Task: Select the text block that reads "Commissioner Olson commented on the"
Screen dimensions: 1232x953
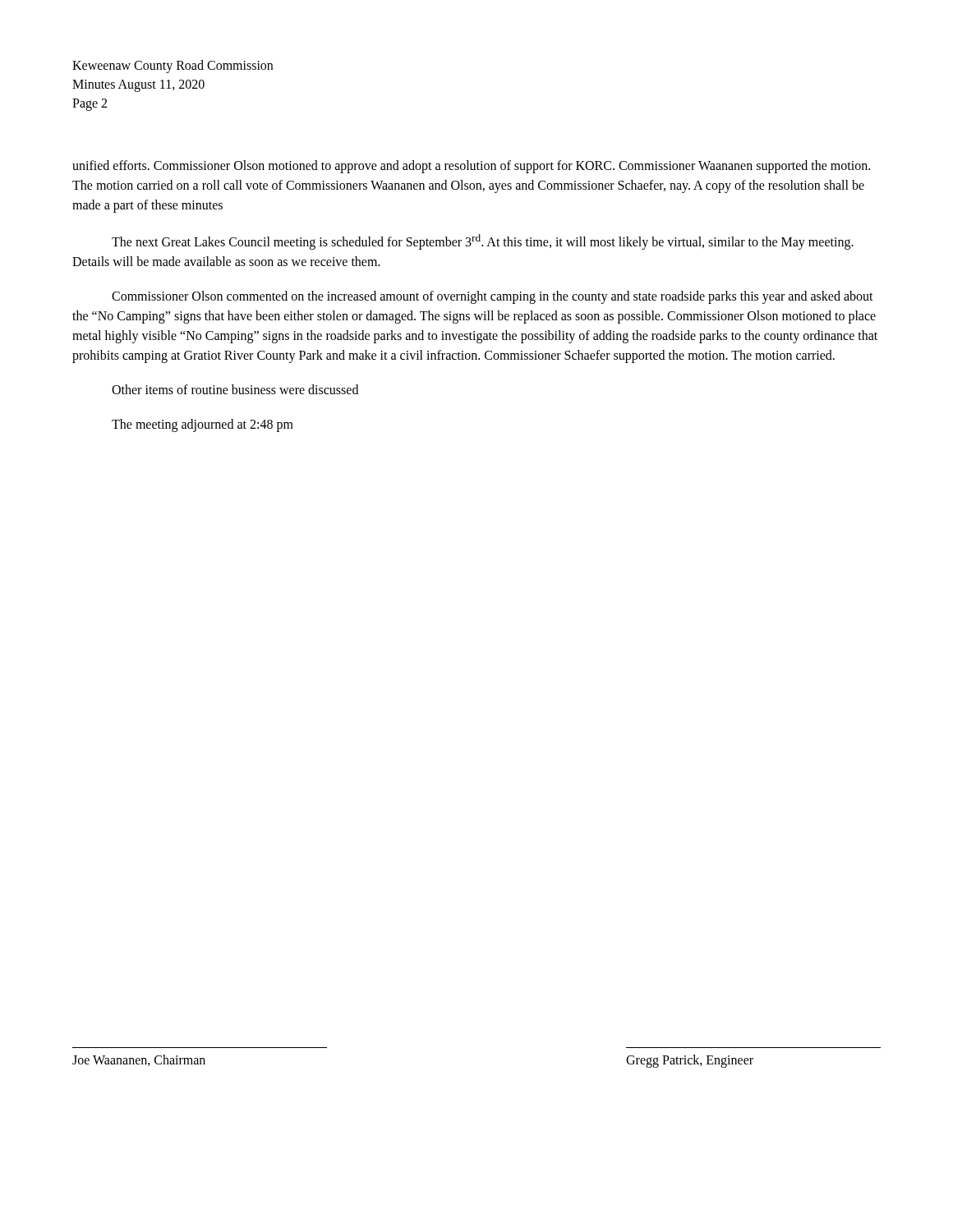Action: tap(476, 326)
